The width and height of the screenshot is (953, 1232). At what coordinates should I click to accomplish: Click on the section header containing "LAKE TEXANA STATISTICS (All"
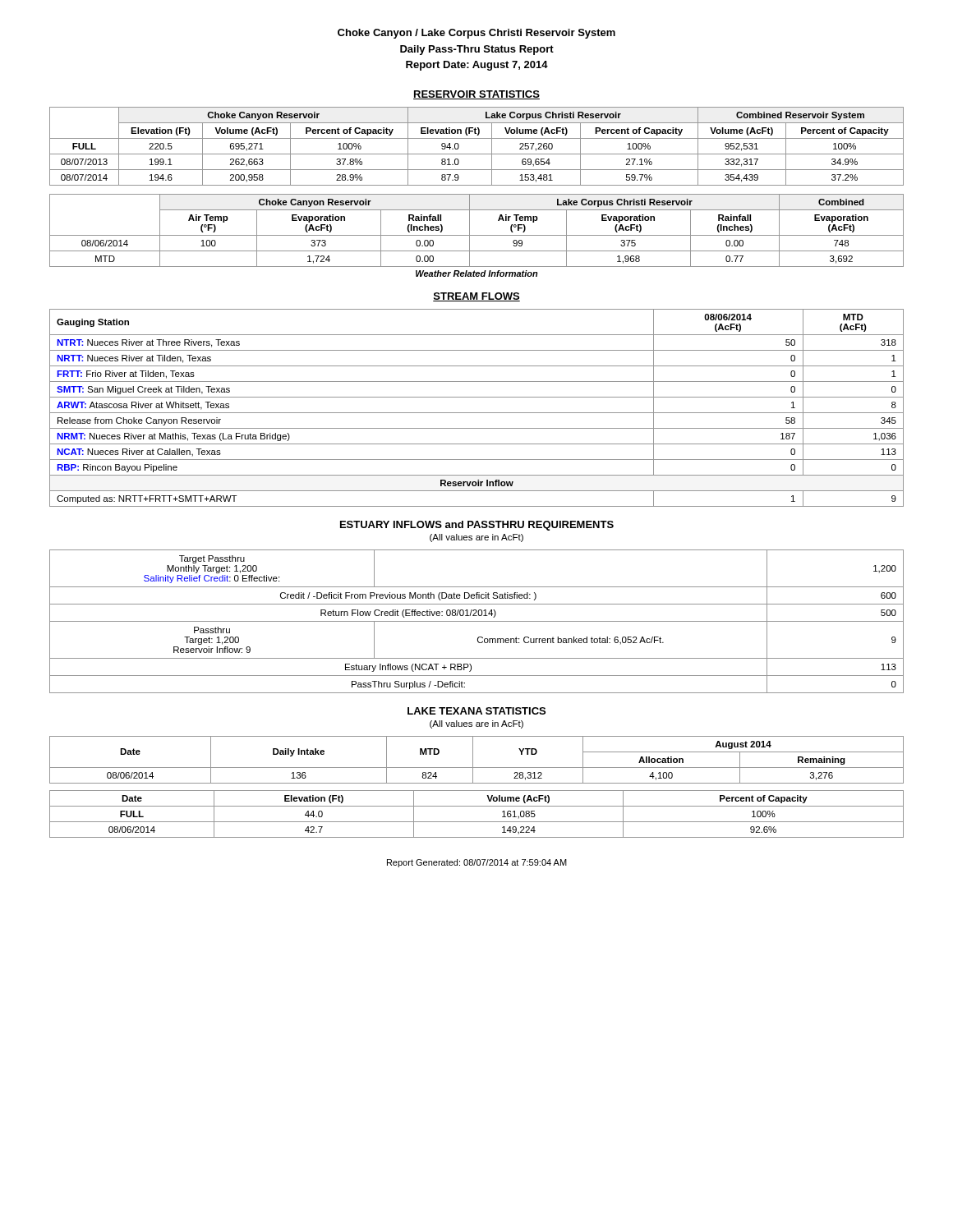pyautogui.click(x=476, y=717)
